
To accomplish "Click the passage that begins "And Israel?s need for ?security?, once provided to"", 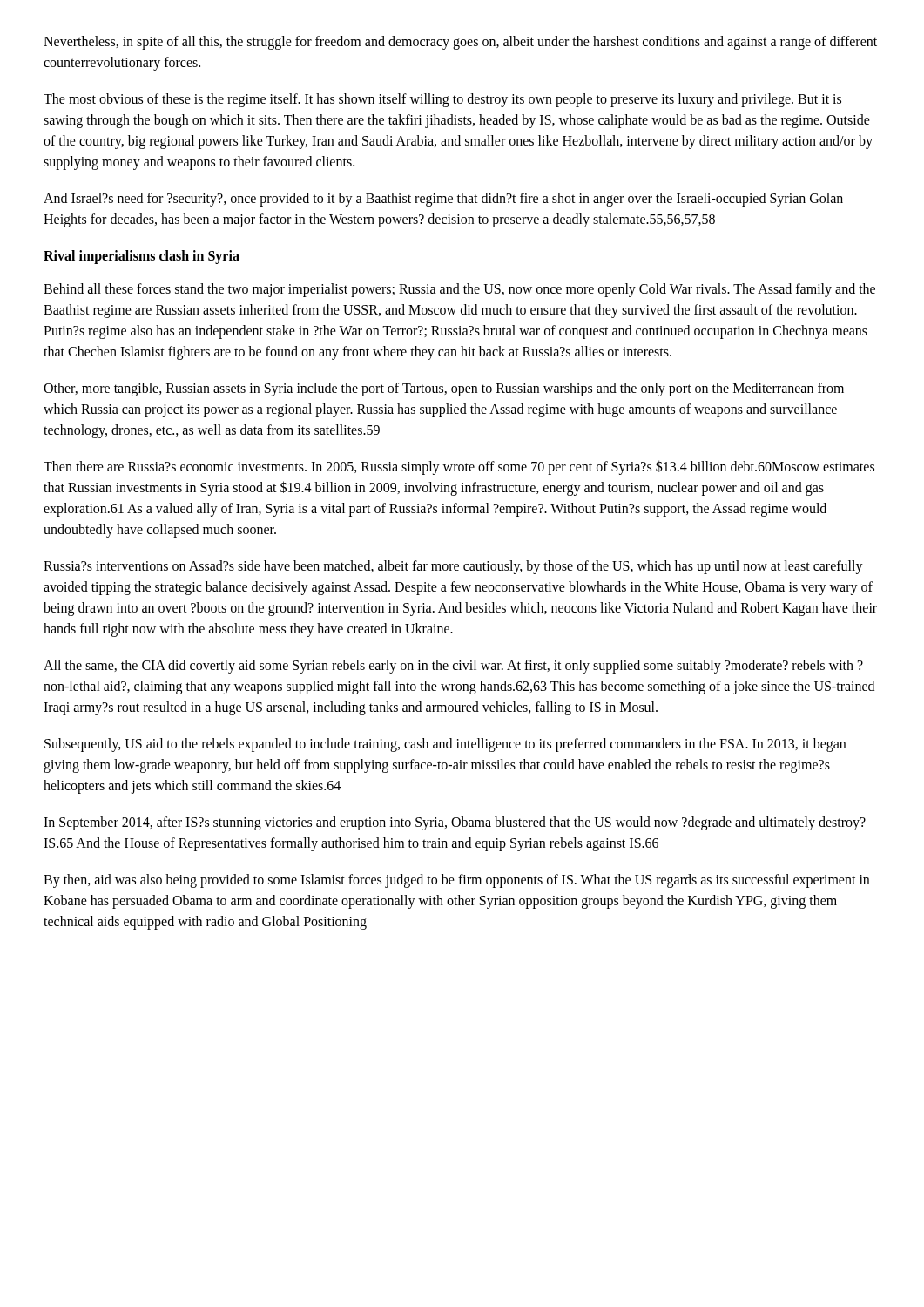I will (x=443, y=209).
